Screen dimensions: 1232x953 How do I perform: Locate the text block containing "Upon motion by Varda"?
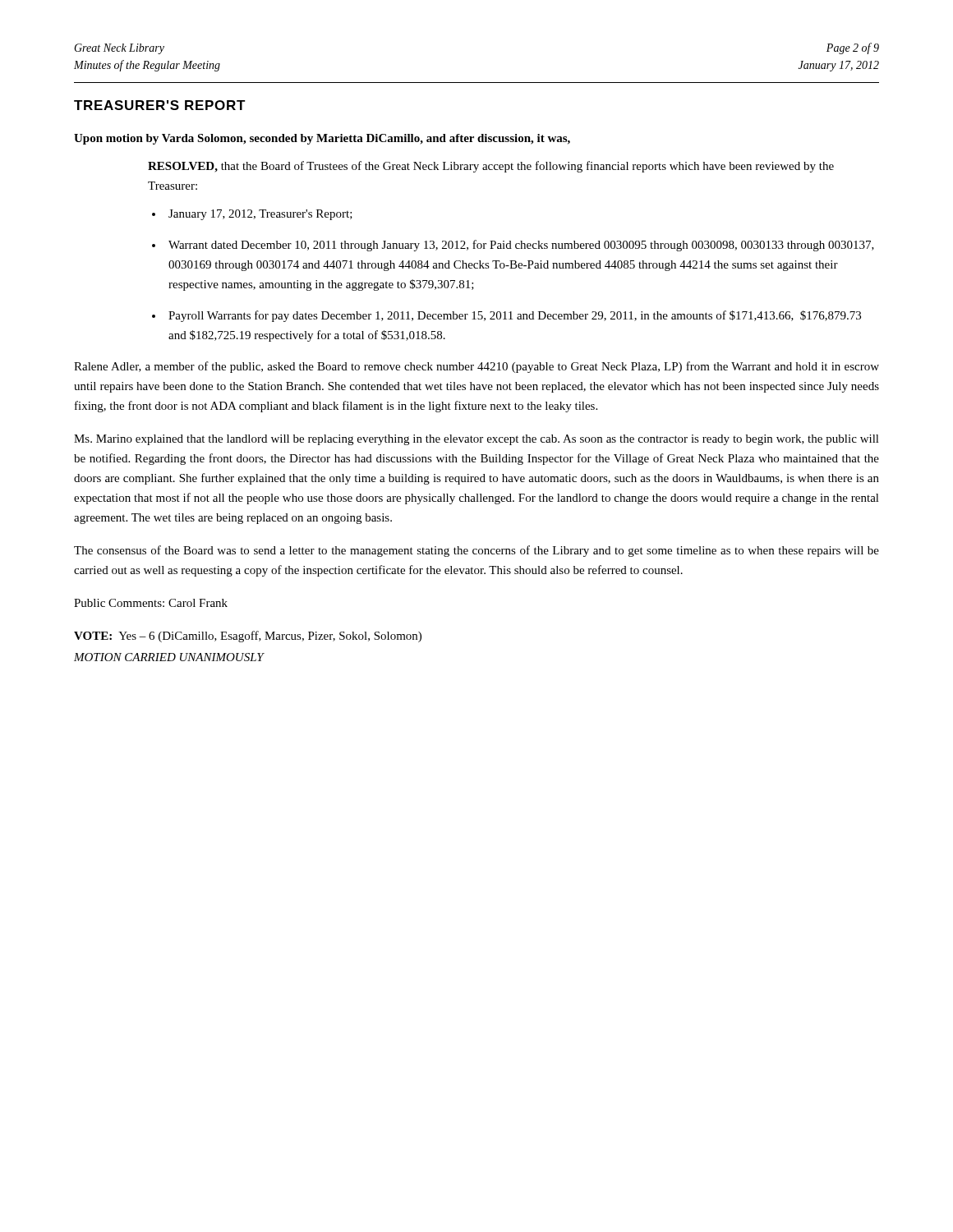click(322, 138)
